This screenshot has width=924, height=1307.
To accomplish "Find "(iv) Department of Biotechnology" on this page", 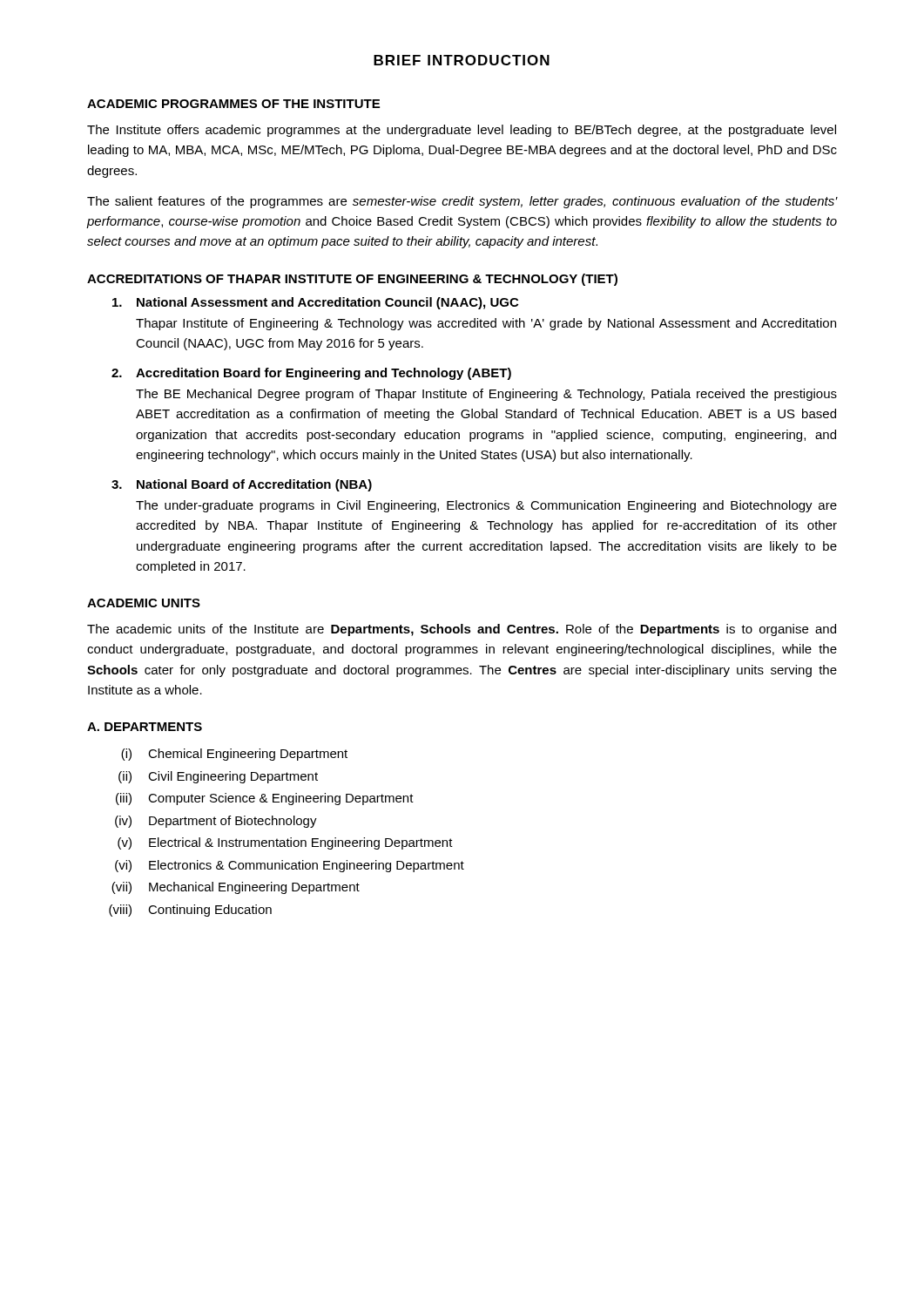I will (x=216, y=822).
